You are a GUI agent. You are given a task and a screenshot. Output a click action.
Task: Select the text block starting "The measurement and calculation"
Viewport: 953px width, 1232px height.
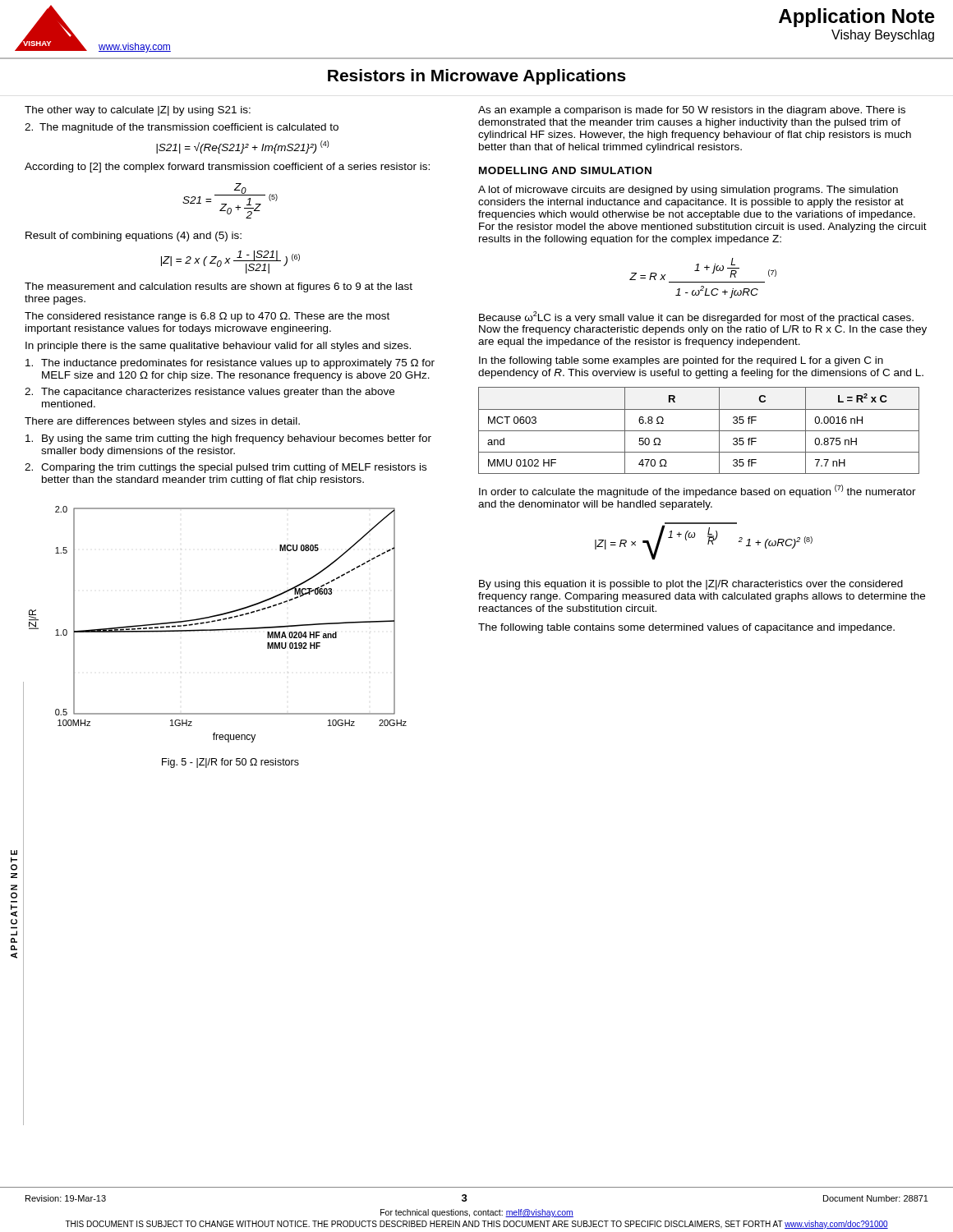point(219,293)
